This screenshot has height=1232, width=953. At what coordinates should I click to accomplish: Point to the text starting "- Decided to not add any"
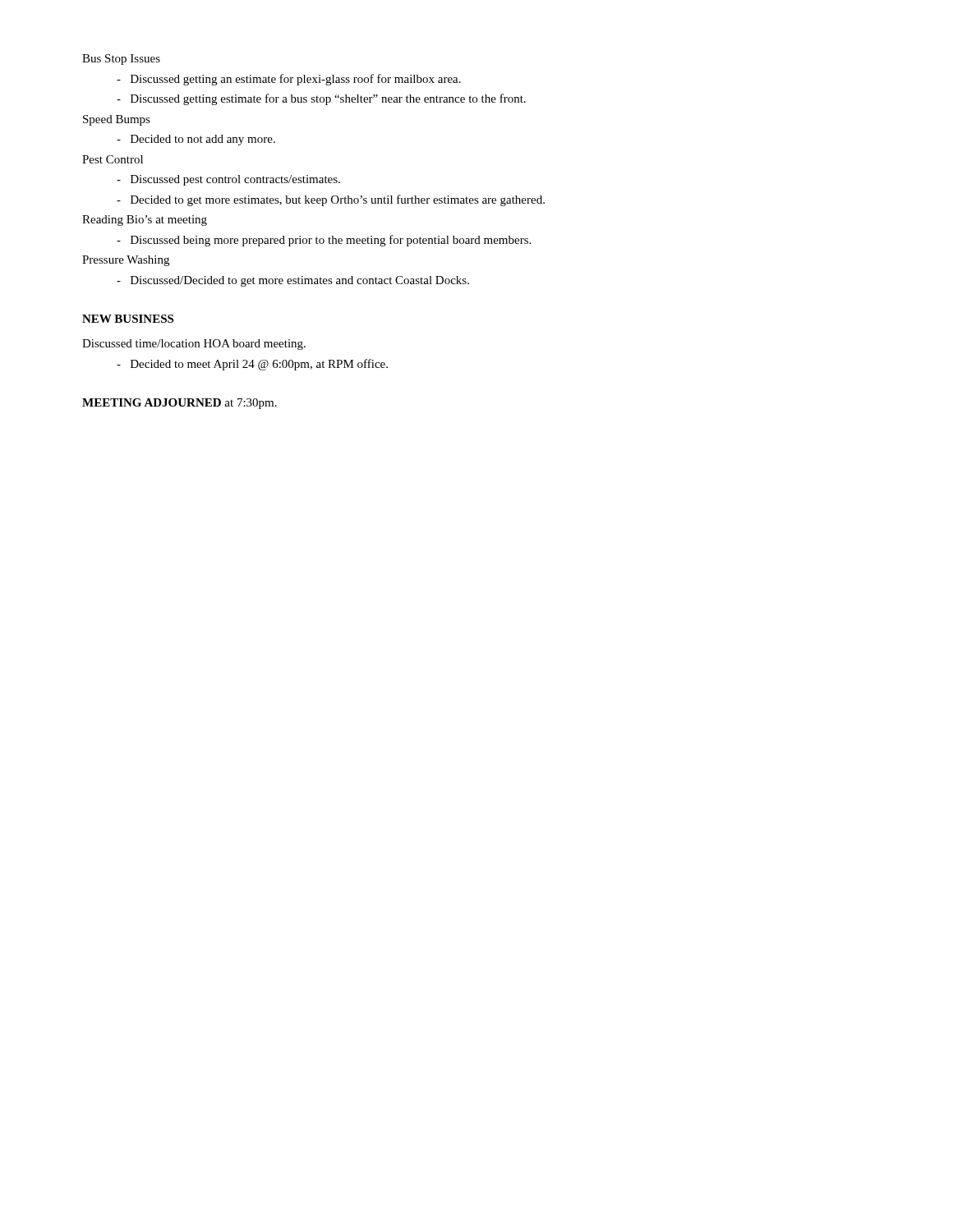tap(196, 139)
